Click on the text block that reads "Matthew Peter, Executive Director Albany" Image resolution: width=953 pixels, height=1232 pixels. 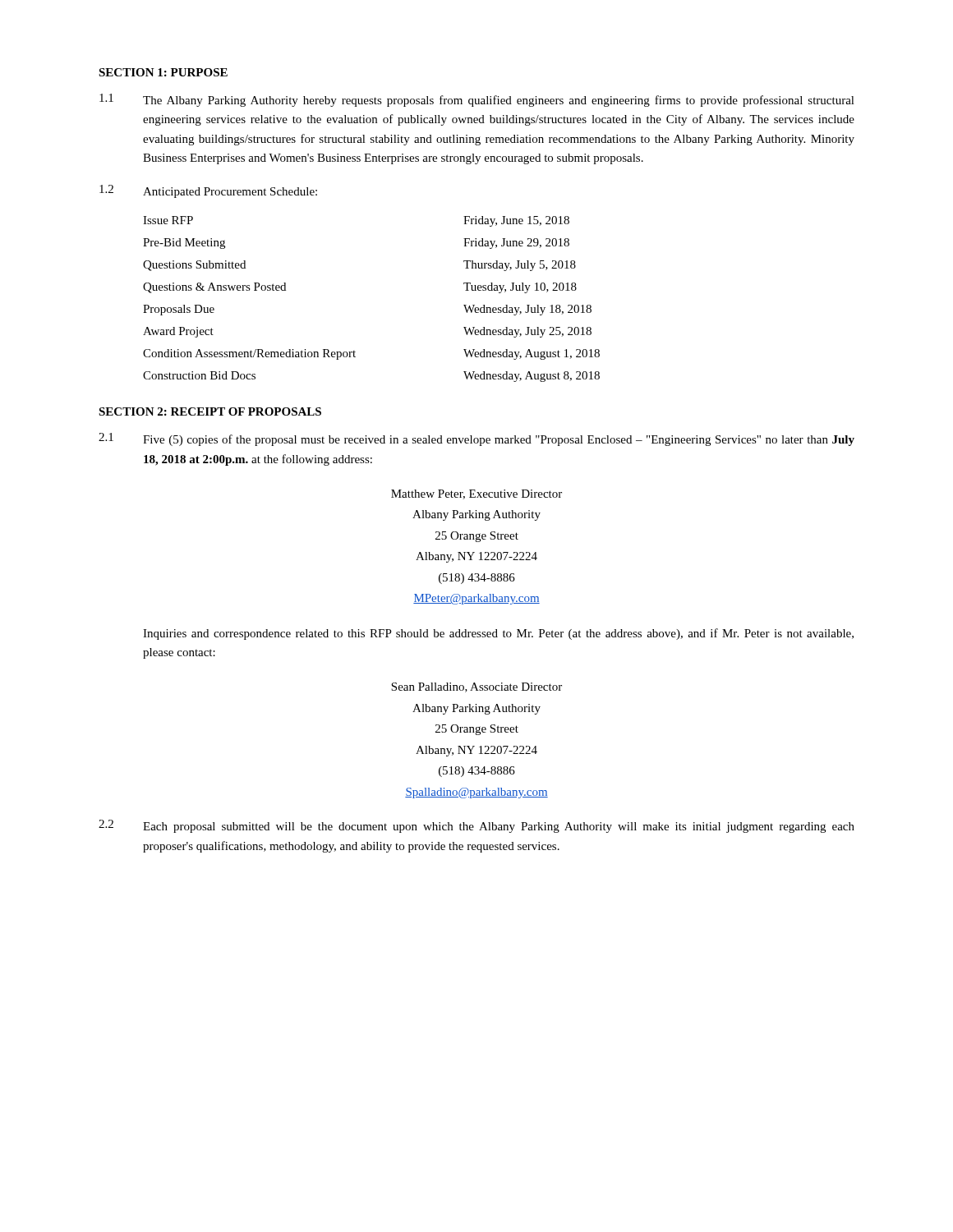476,546
